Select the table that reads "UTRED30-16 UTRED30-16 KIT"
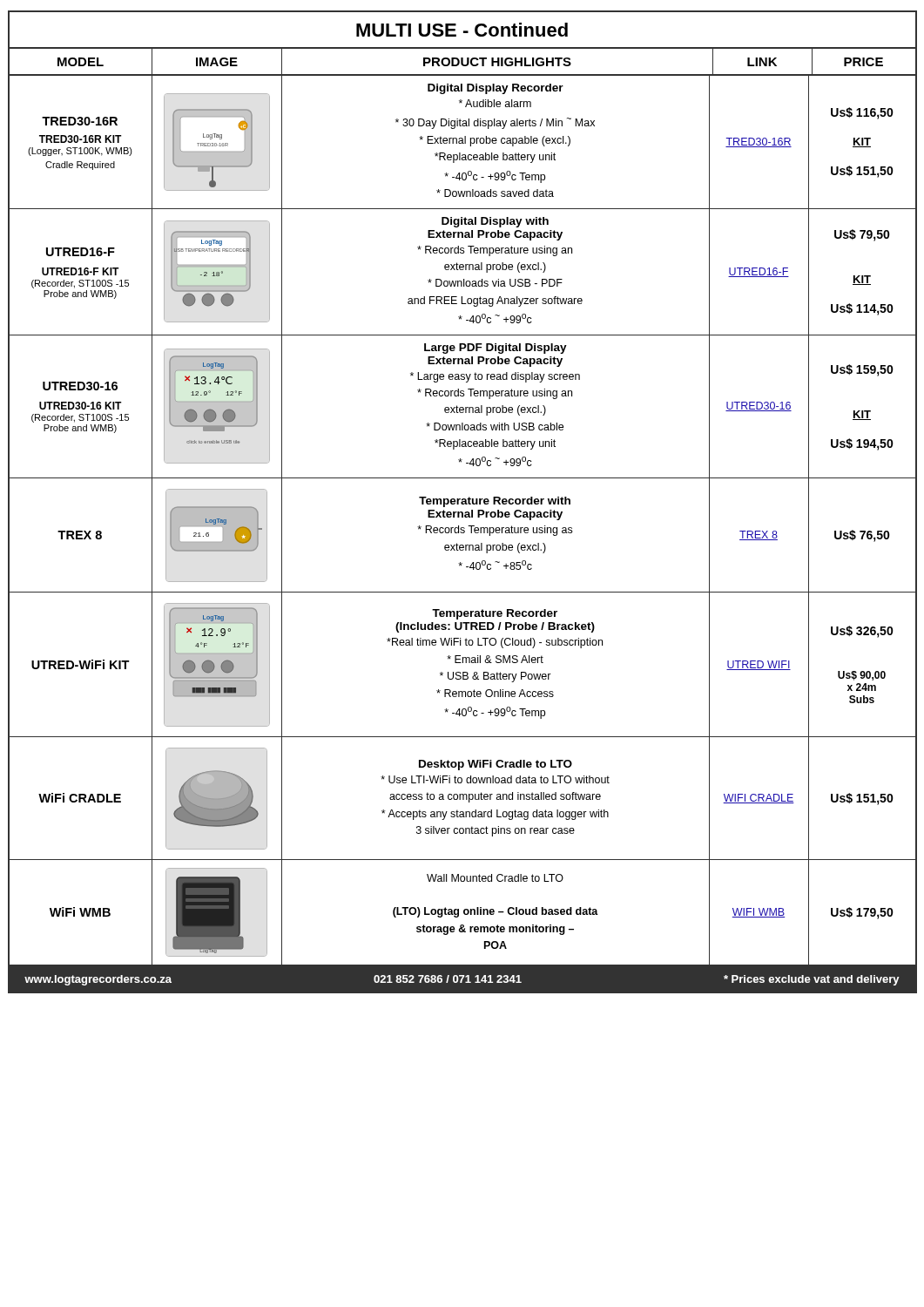The width and height of the screenshot is (924, 1307). pyautogui.click(x=462, y=407)
